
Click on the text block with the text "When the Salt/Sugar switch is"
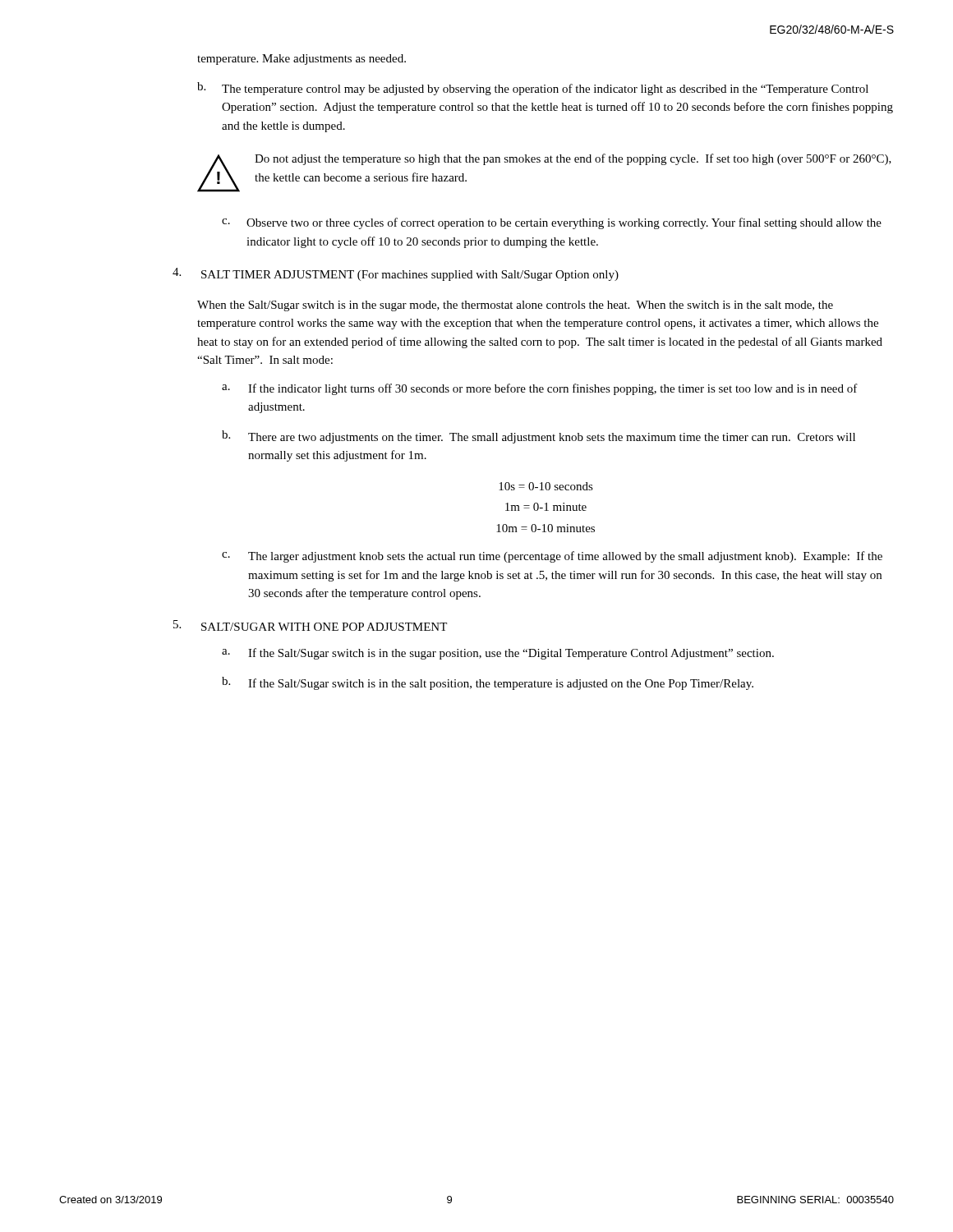[540, 332]
